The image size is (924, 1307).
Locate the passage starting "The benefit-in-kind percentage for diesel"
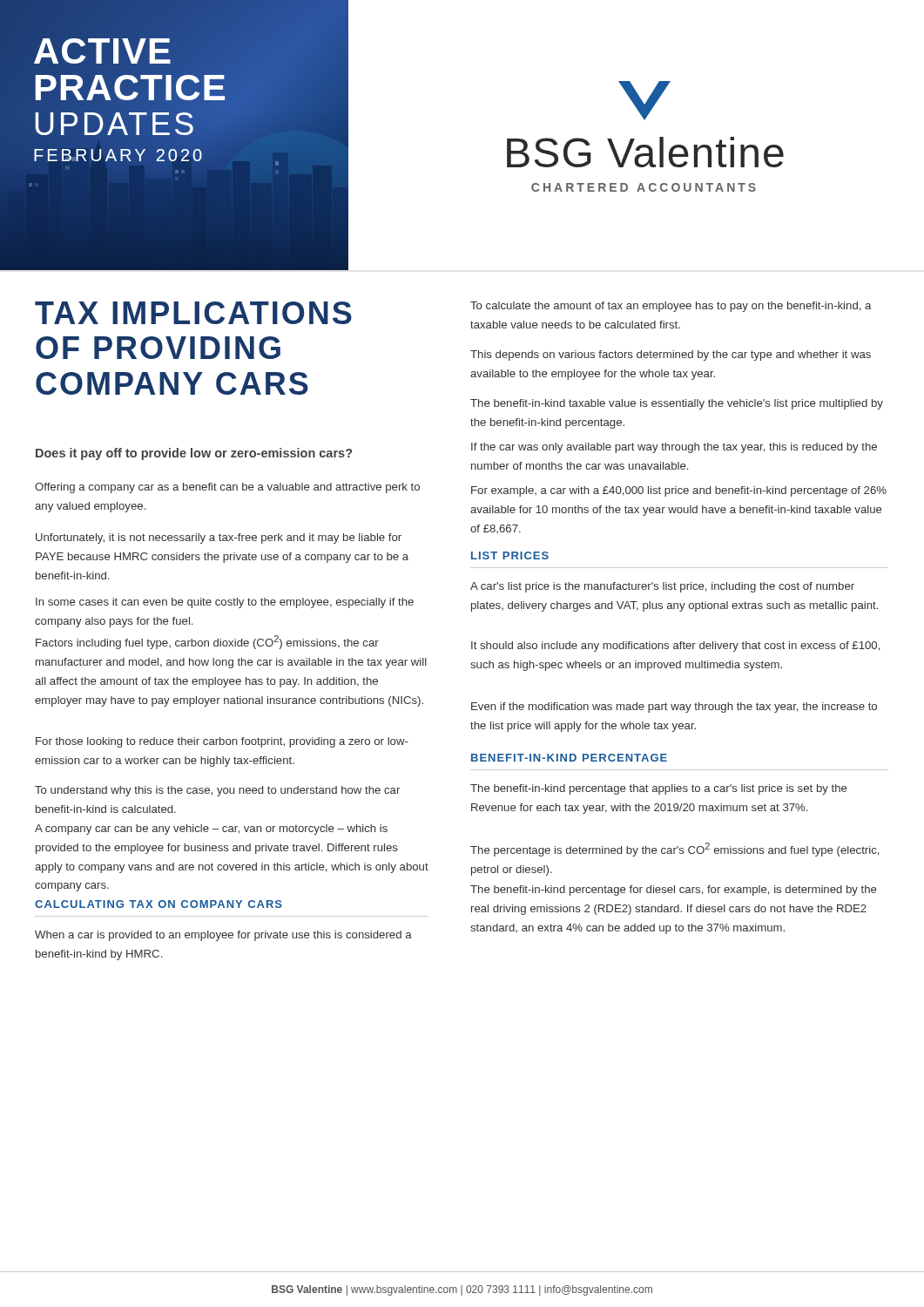674,908
